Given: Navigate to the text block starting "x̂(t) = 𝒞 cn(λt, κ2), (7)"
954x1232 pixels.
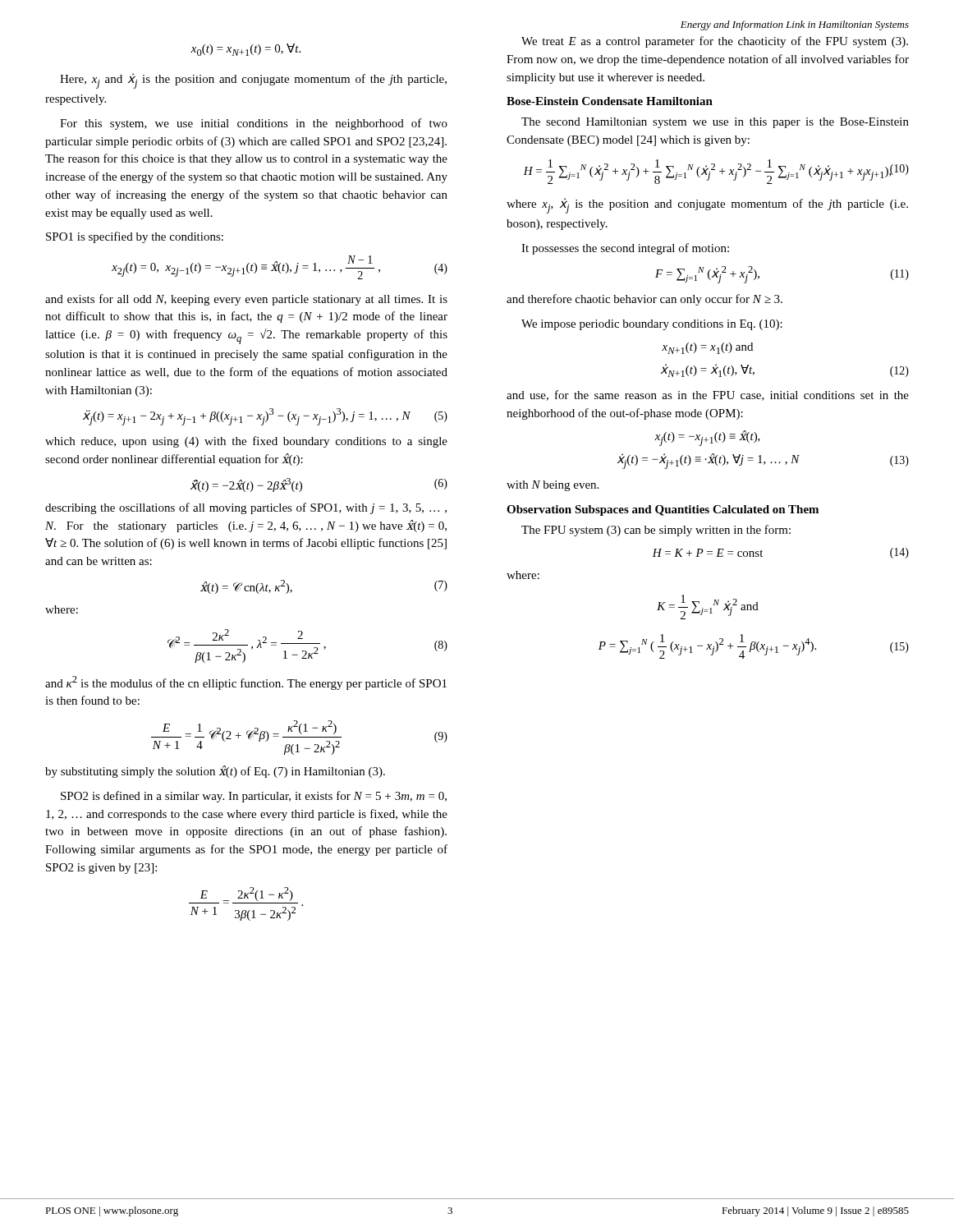Looking at the screenshot, I should 246,587.
